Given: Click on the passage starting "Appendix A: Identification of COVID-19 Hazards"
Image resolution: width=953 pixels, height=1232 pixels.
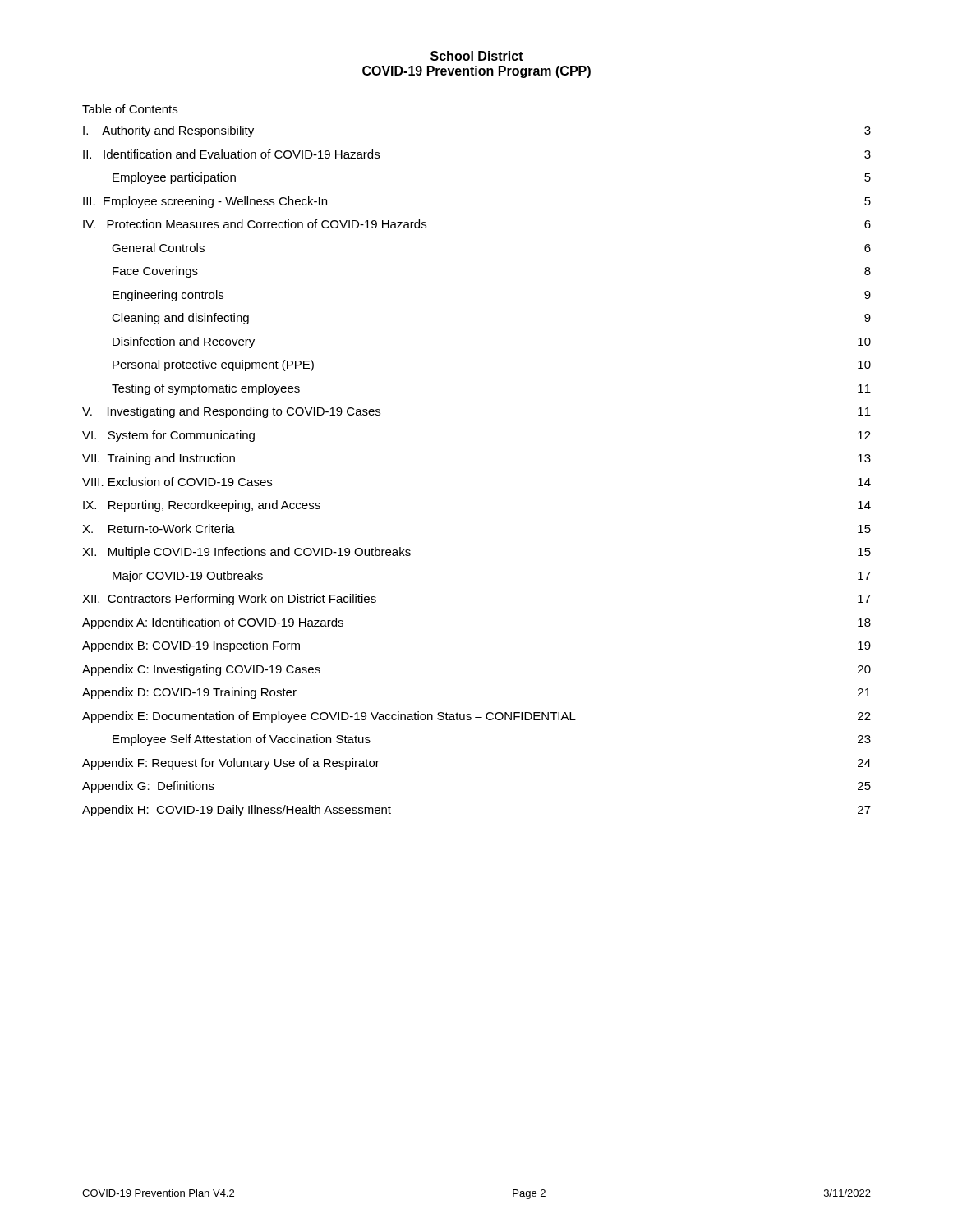Looking at the screenshot, I should [x=208, y=623].
